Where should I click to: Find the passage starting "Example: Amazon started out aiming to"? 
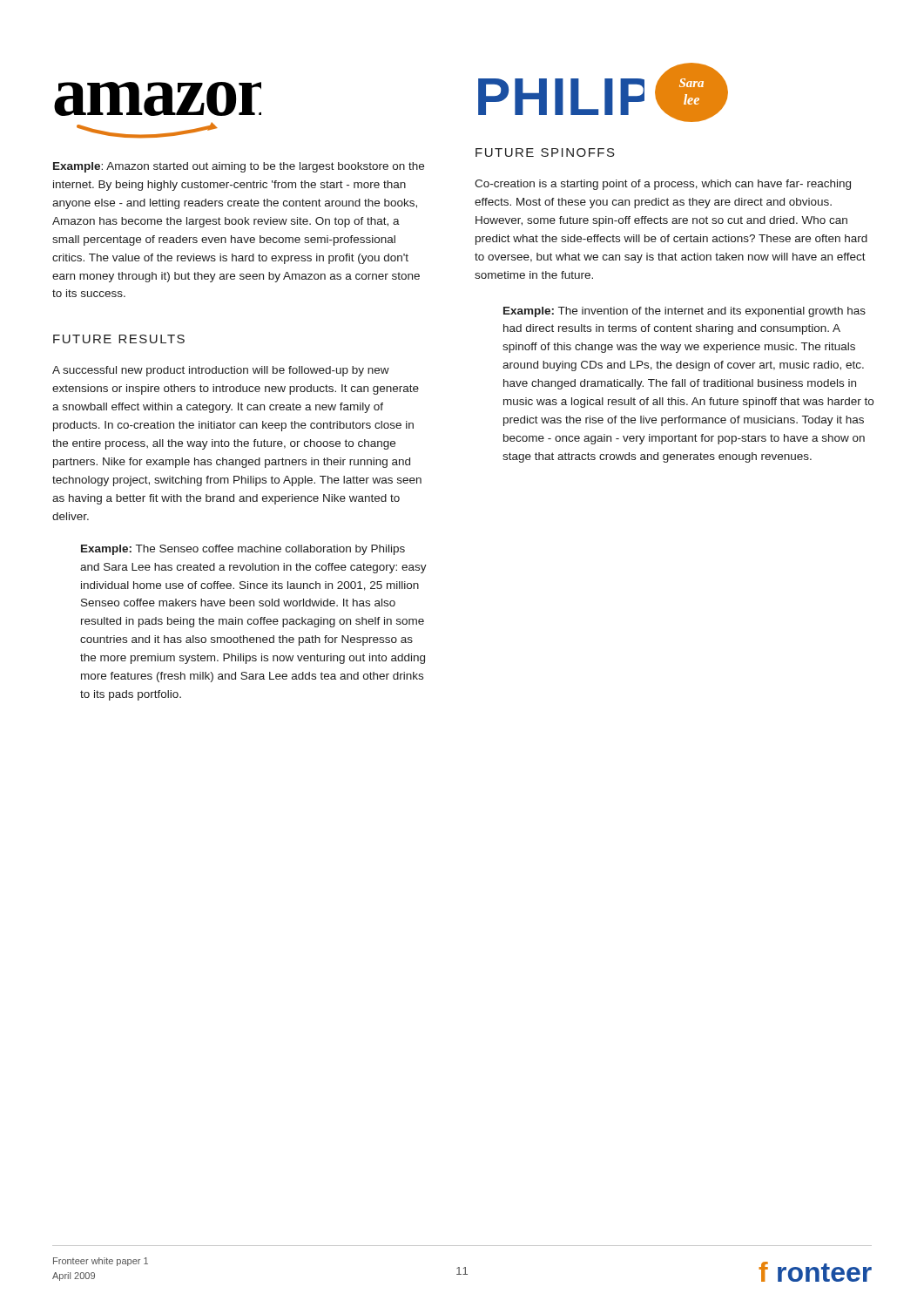click(x=239, y=230)
